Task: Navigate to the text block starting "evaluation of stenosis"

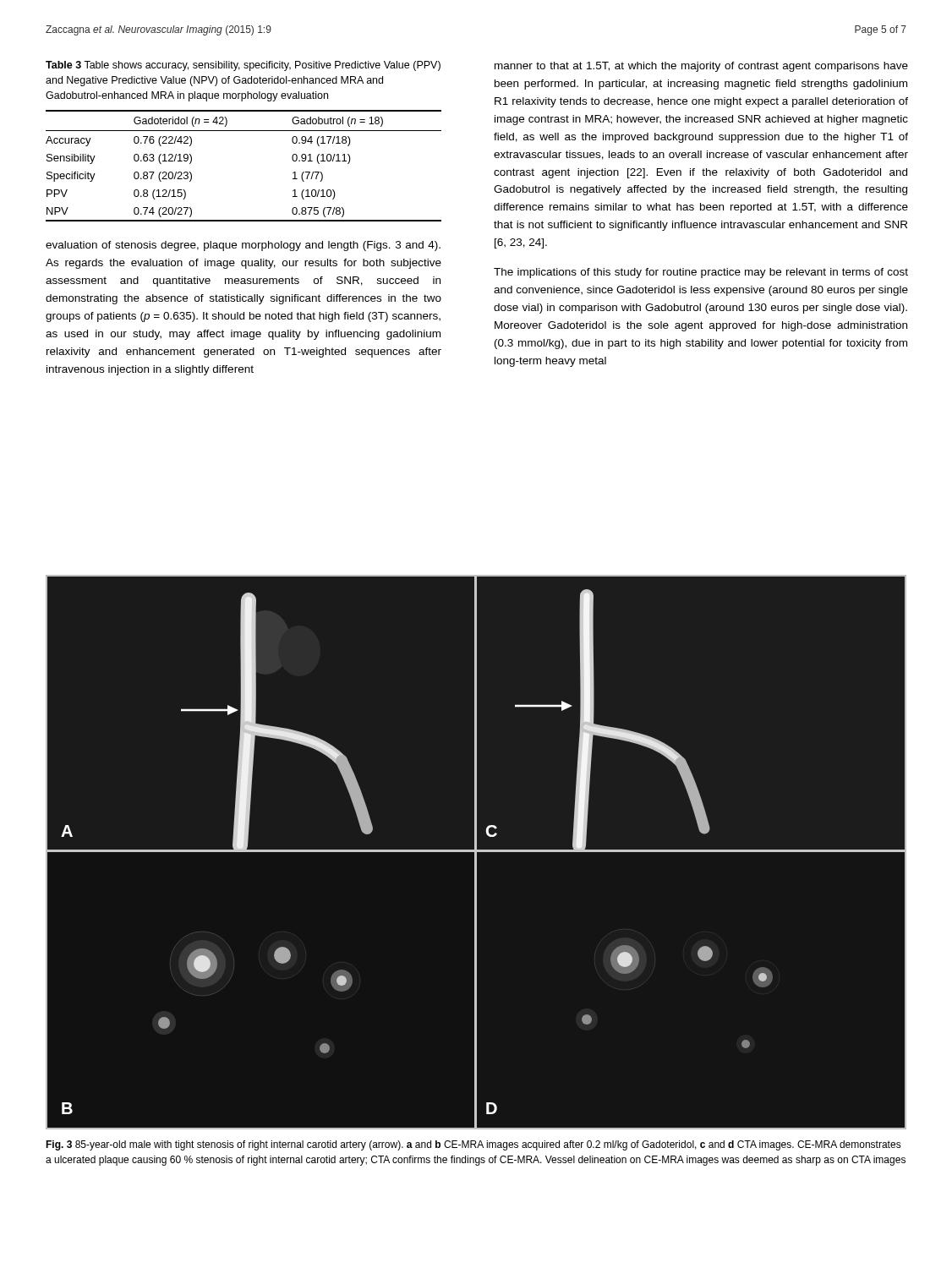Action: [x=244, y=307]
